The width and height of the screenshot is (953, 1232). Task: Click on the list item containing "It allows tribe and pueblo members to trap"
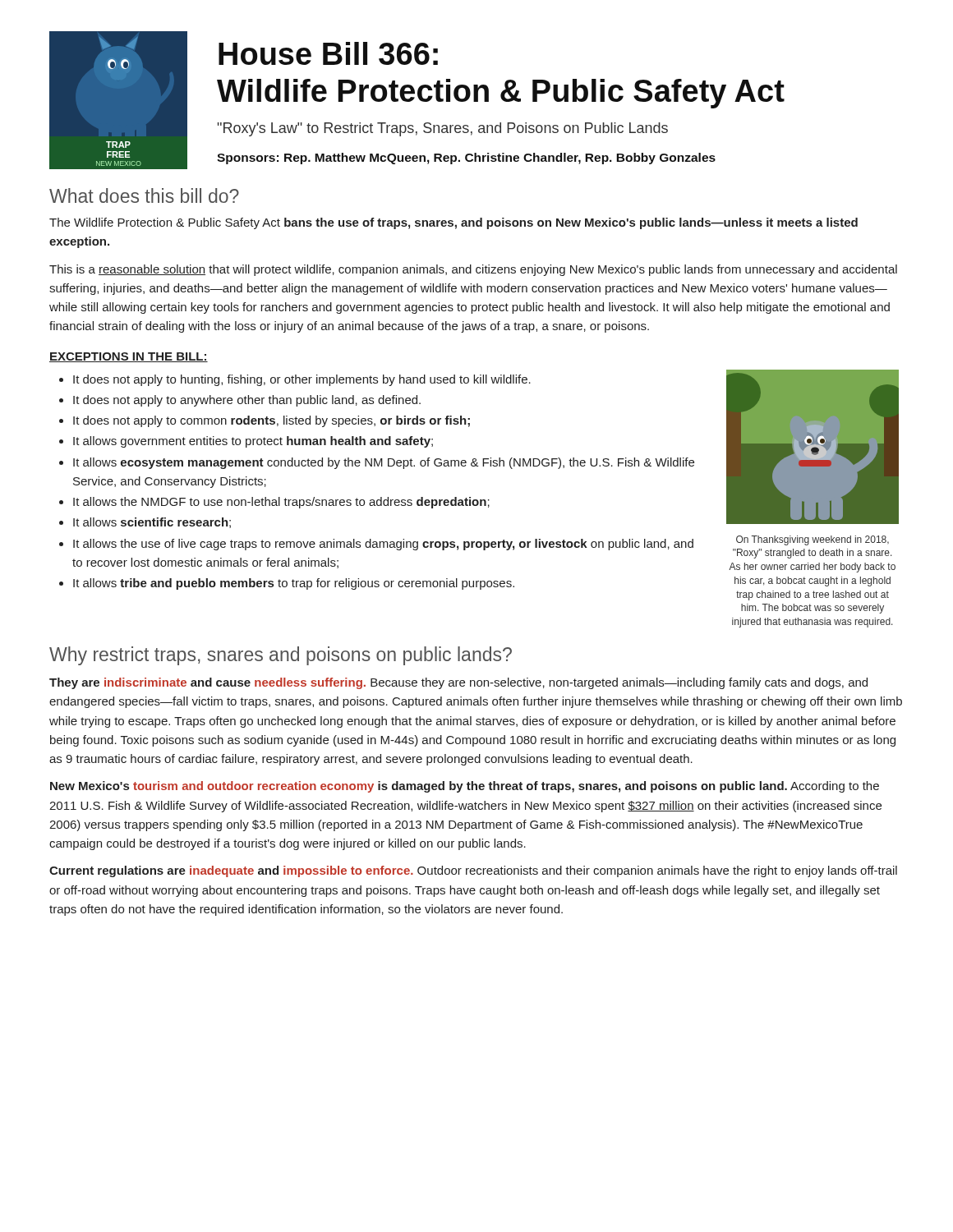tap(294, 583)
